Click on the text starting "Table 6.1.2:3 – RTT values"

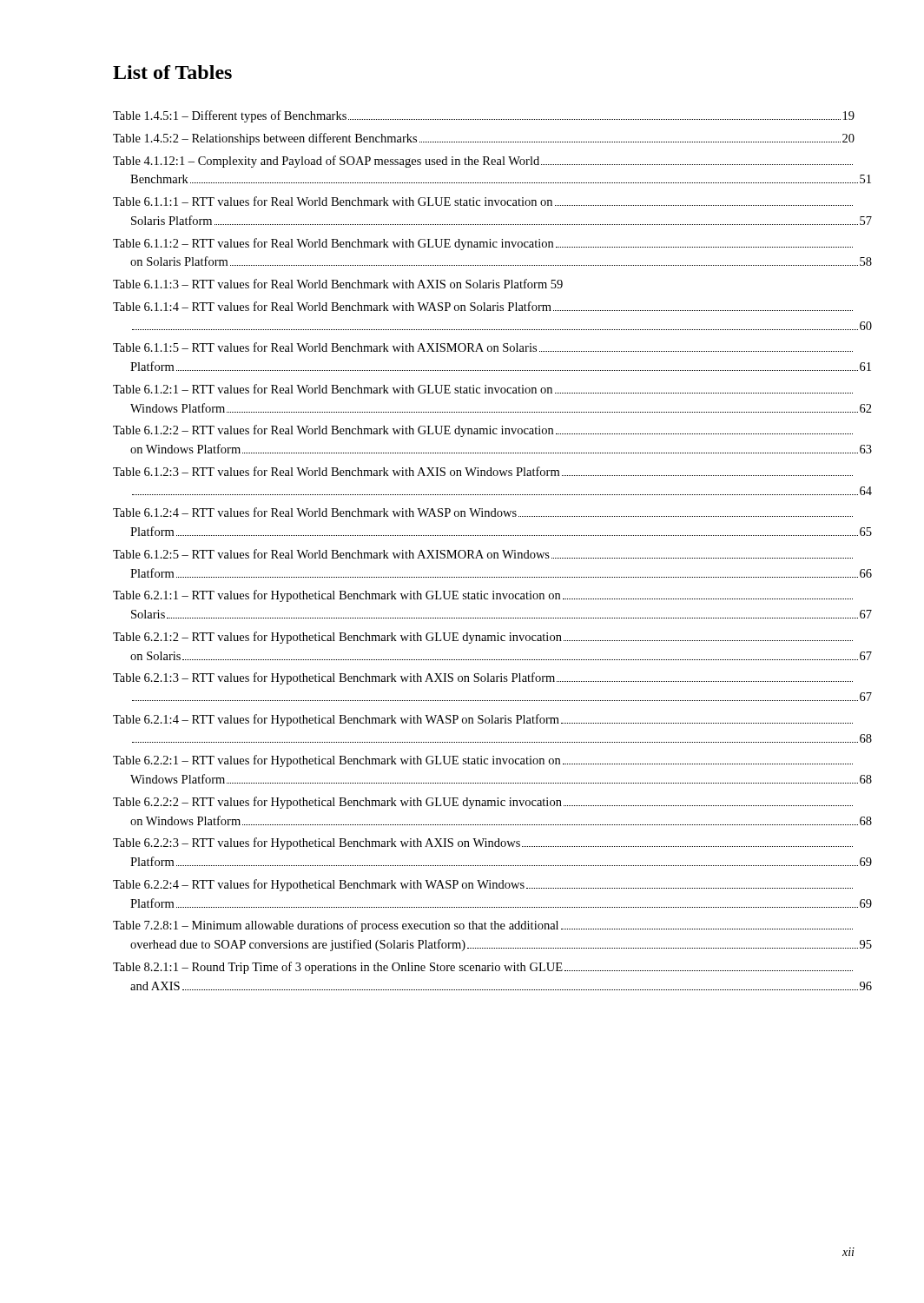click(484, 482)
